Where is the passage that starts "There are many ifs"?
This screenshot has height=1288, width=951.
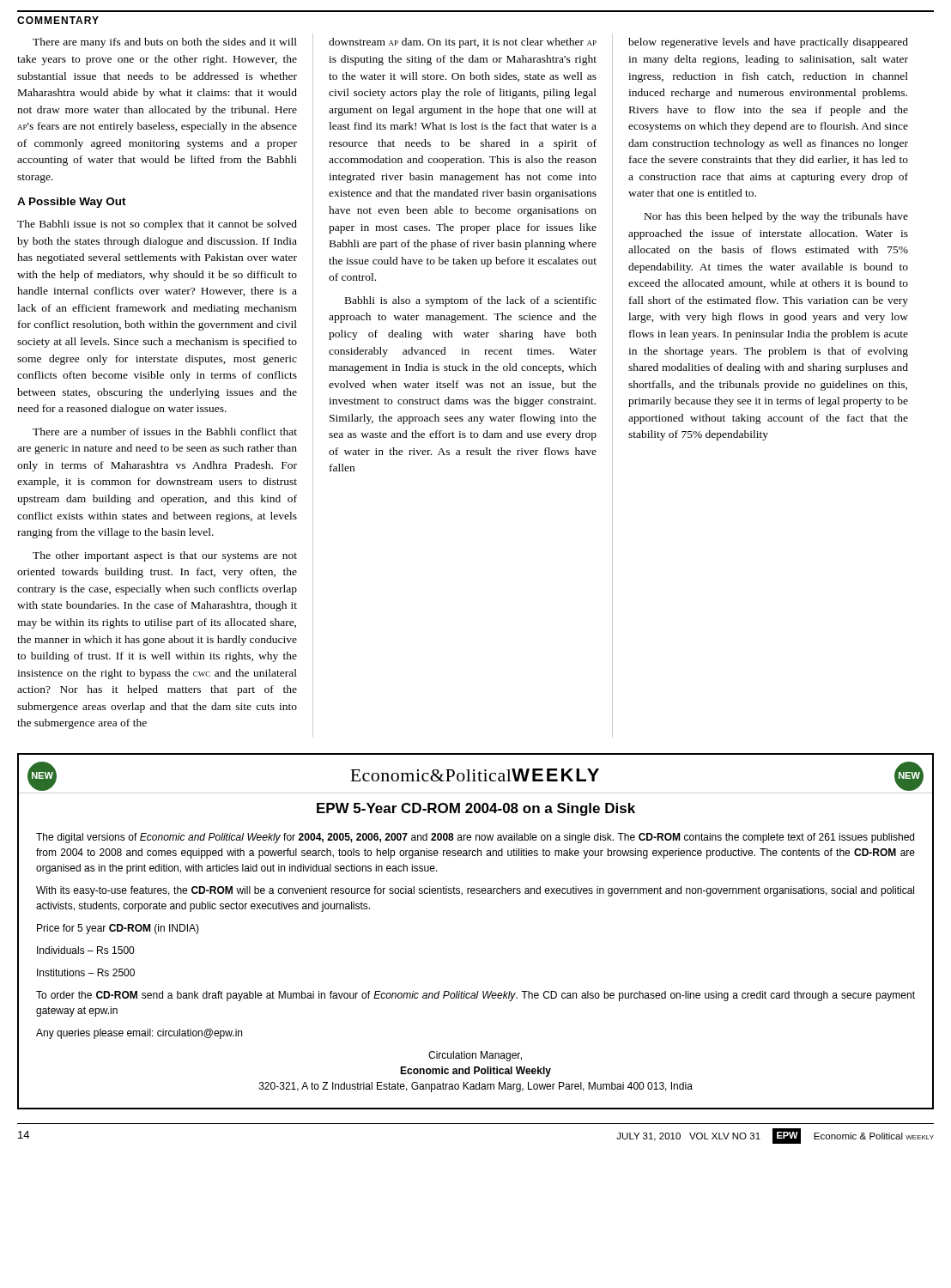[x=157, y=109]
